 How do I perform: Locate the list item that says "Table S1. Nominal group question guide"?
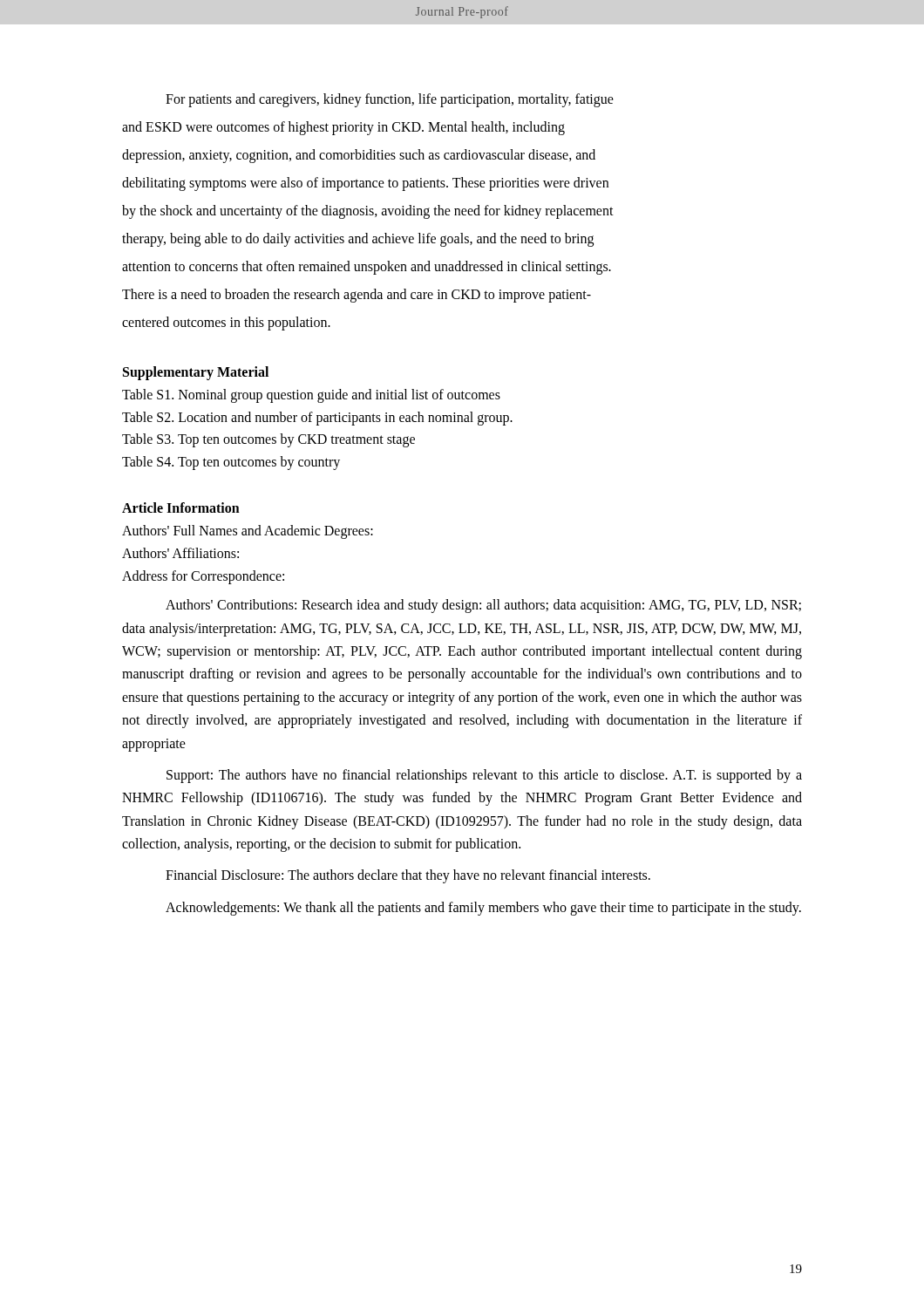pyautogui.click(x=311, y=395)
